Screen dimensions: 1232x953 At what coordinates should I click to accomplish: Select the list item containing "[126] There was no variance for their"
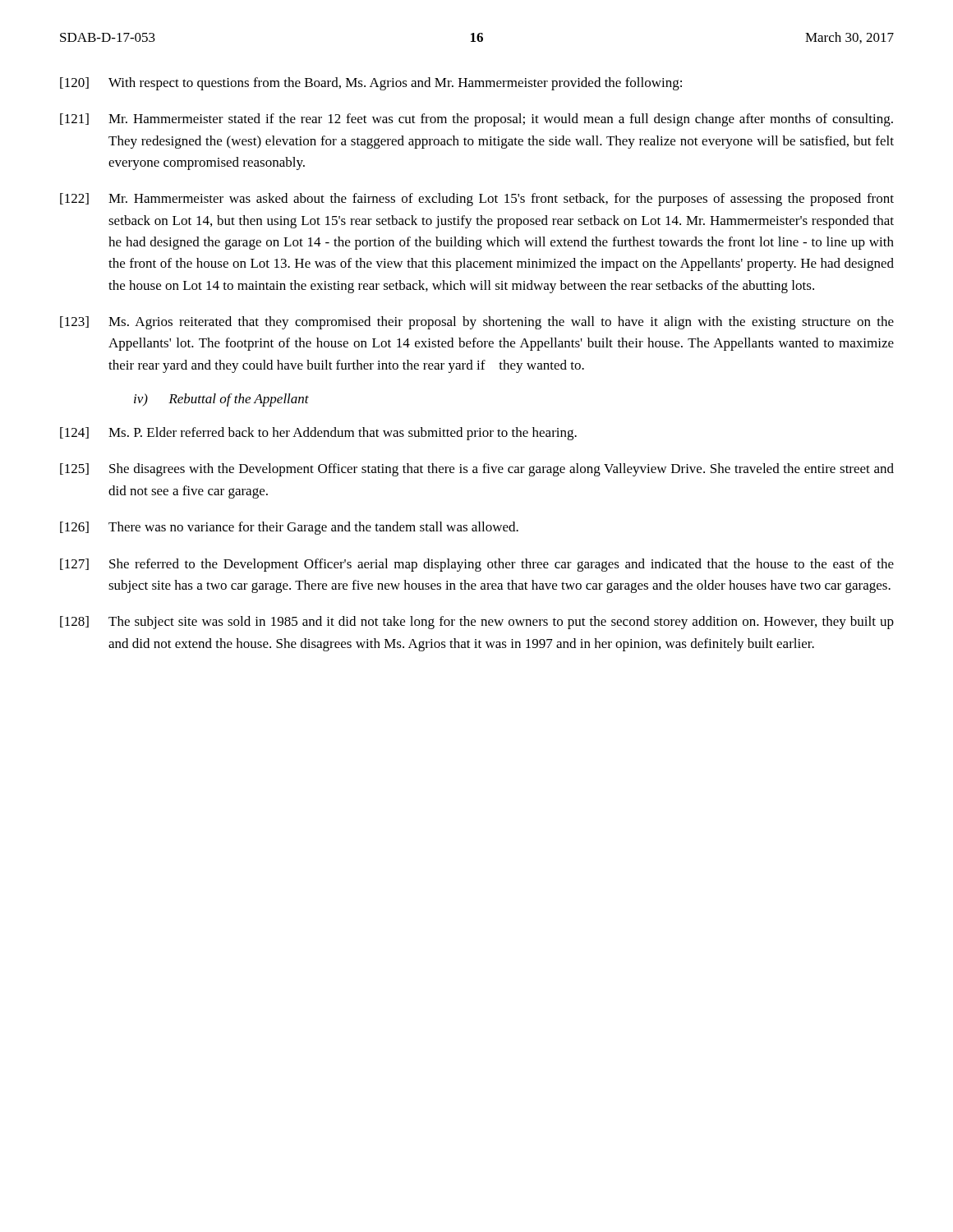click(x=476, y=528)
